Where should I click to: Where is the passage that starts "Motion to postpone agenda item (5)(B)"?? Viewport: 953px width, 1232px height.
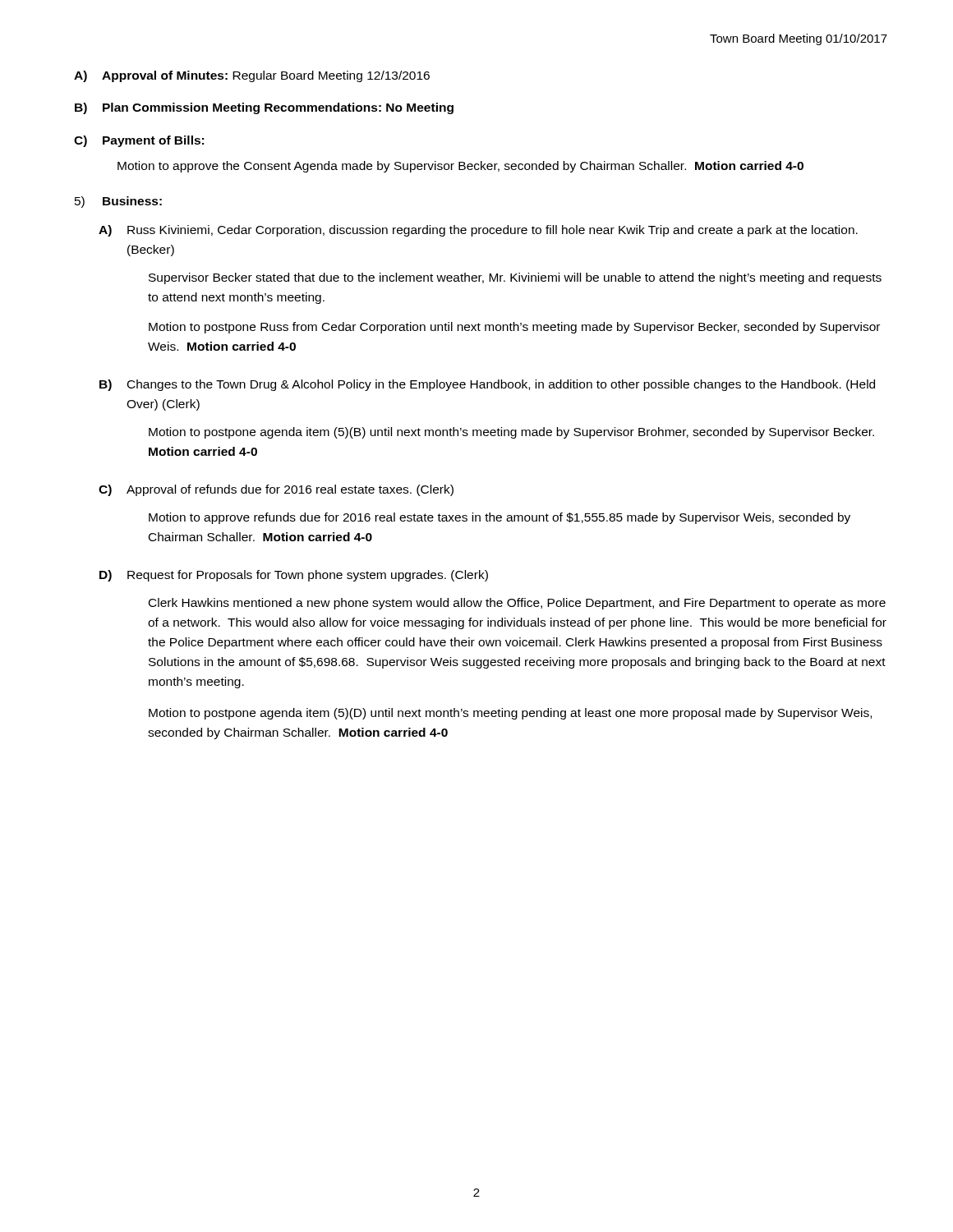pos(513,441)
